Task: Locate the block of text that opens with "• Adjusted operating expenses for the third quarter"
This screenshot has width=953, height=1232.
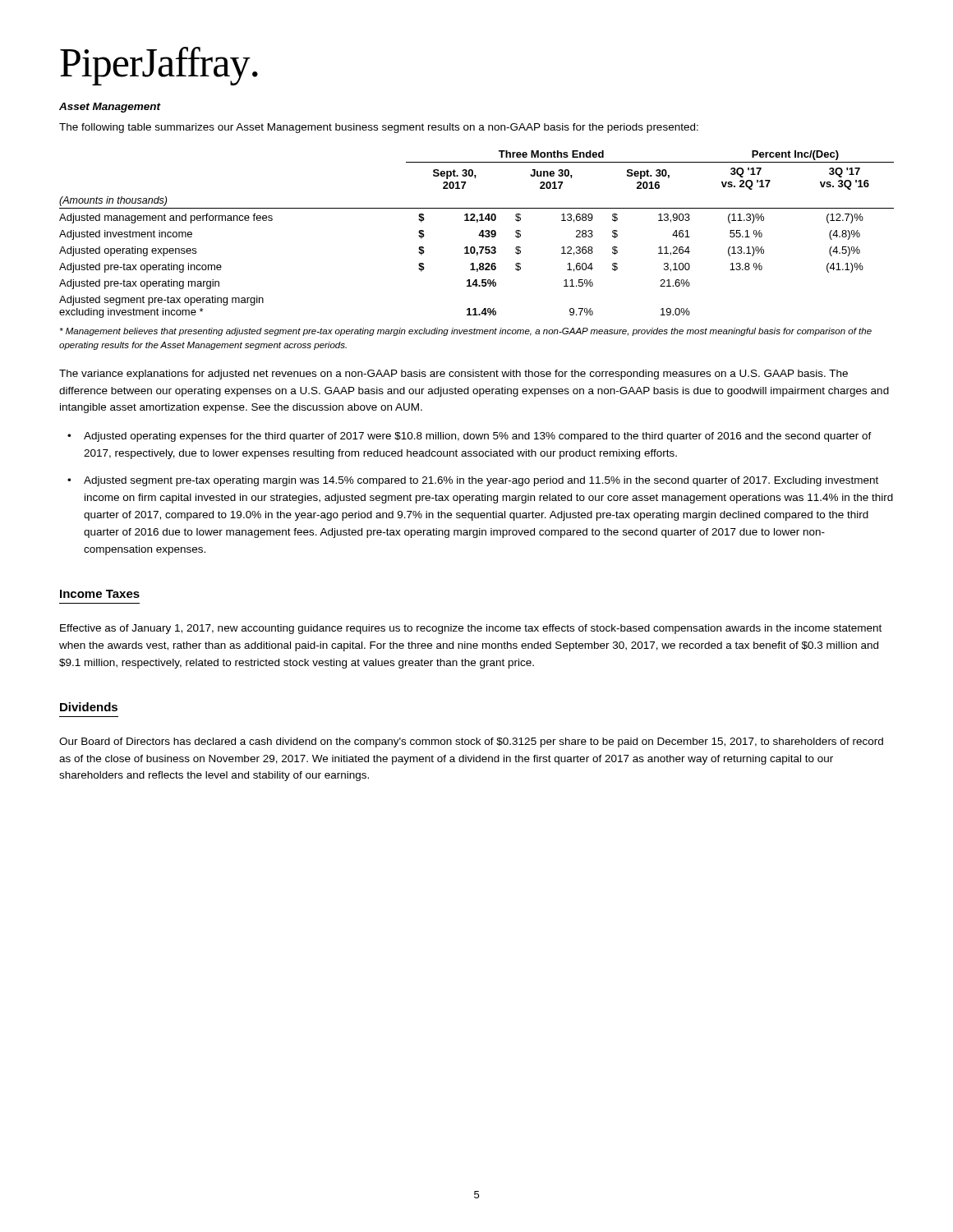Action: pos(469,444)
